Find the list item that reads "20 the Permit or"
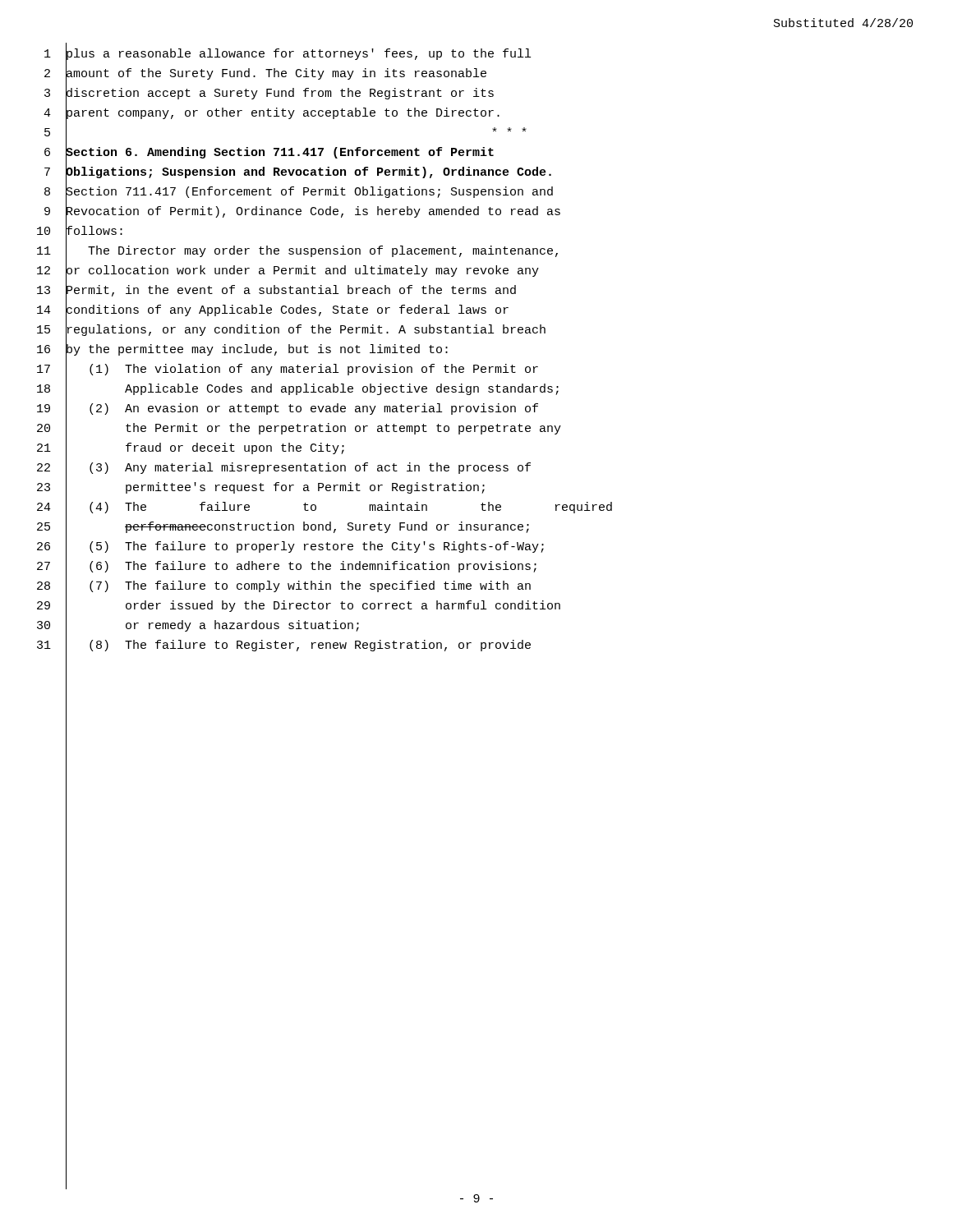 pos(476,429)
